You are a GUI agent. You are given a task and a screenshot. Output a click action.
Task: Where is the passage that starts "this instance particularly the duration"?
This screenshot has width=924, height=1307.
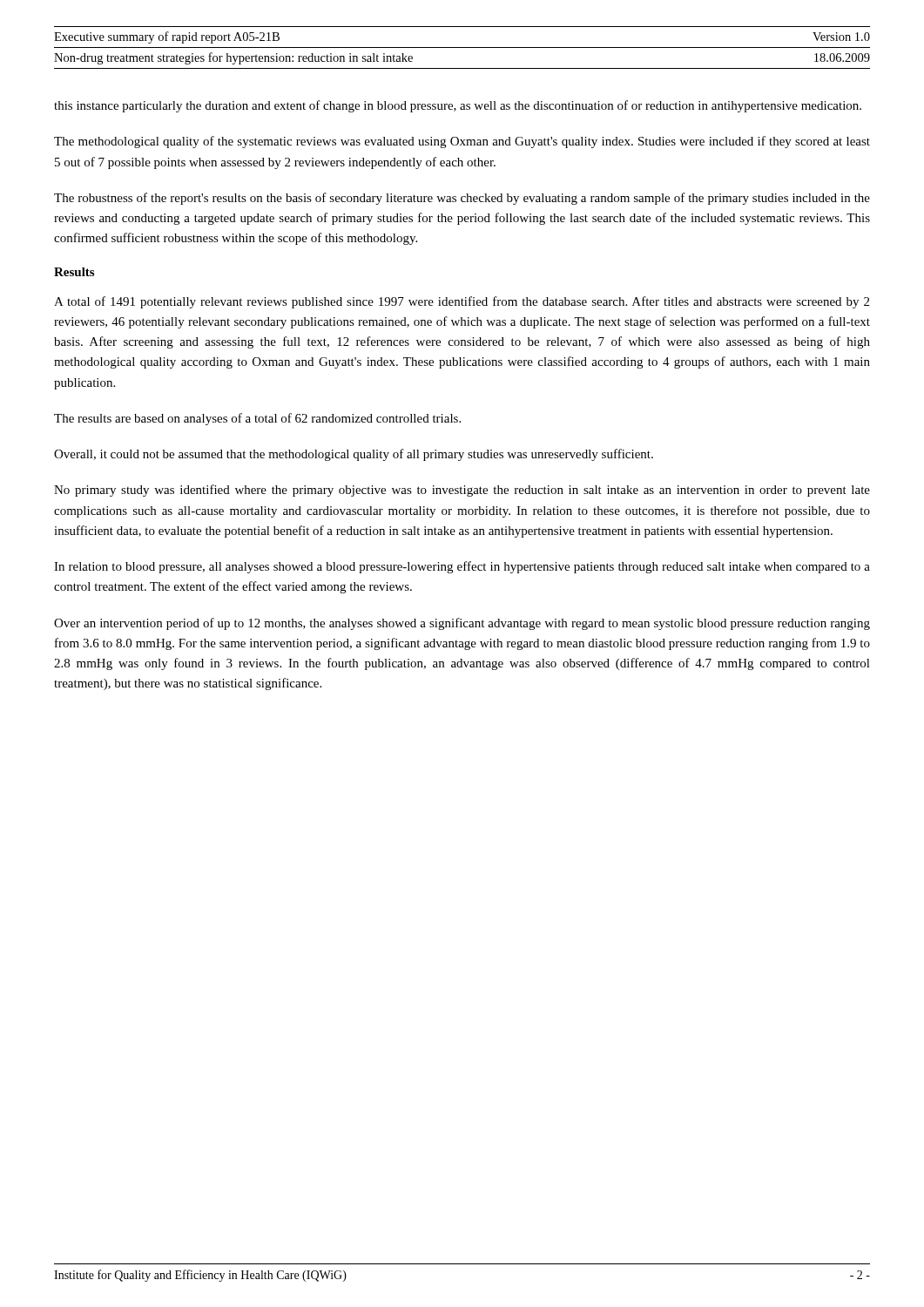(458, 105)
